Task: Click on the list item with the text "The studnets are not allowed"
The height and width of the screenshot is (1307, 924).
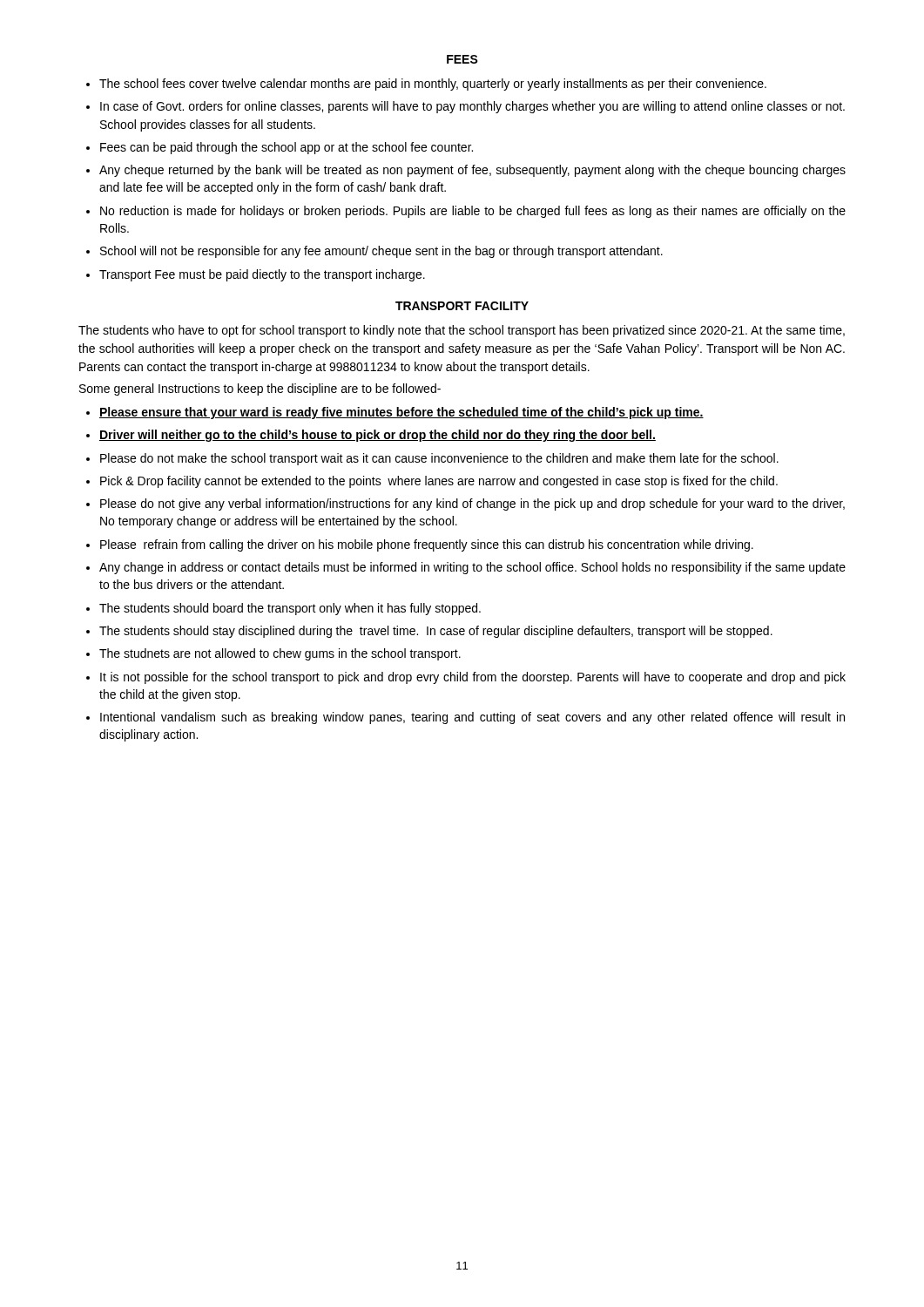Action: pos(280,654)
